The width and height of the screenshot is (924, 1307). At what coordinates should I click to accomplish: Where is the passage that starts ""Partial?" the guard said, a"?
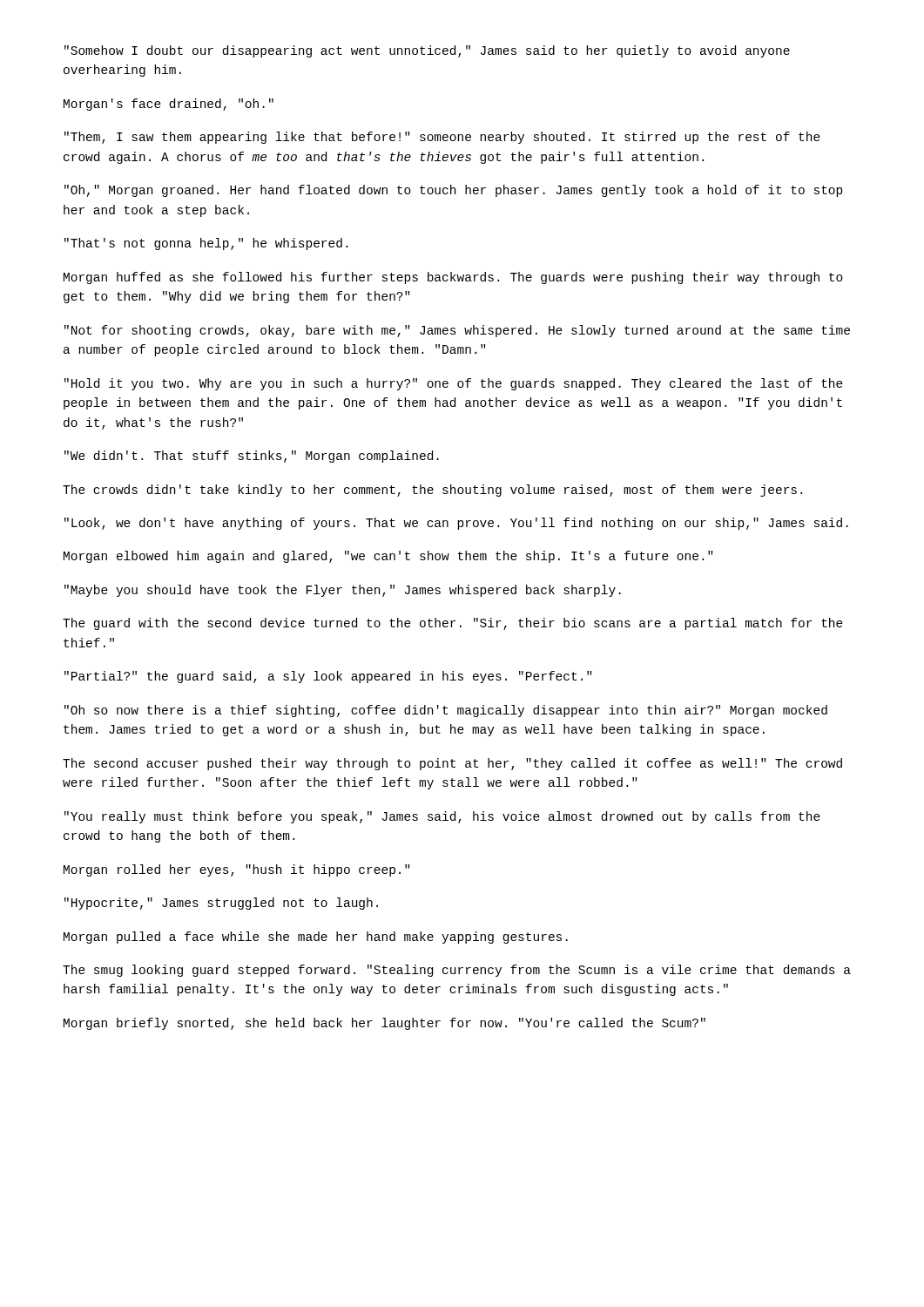pyautogui.click(x=328, y=677)
